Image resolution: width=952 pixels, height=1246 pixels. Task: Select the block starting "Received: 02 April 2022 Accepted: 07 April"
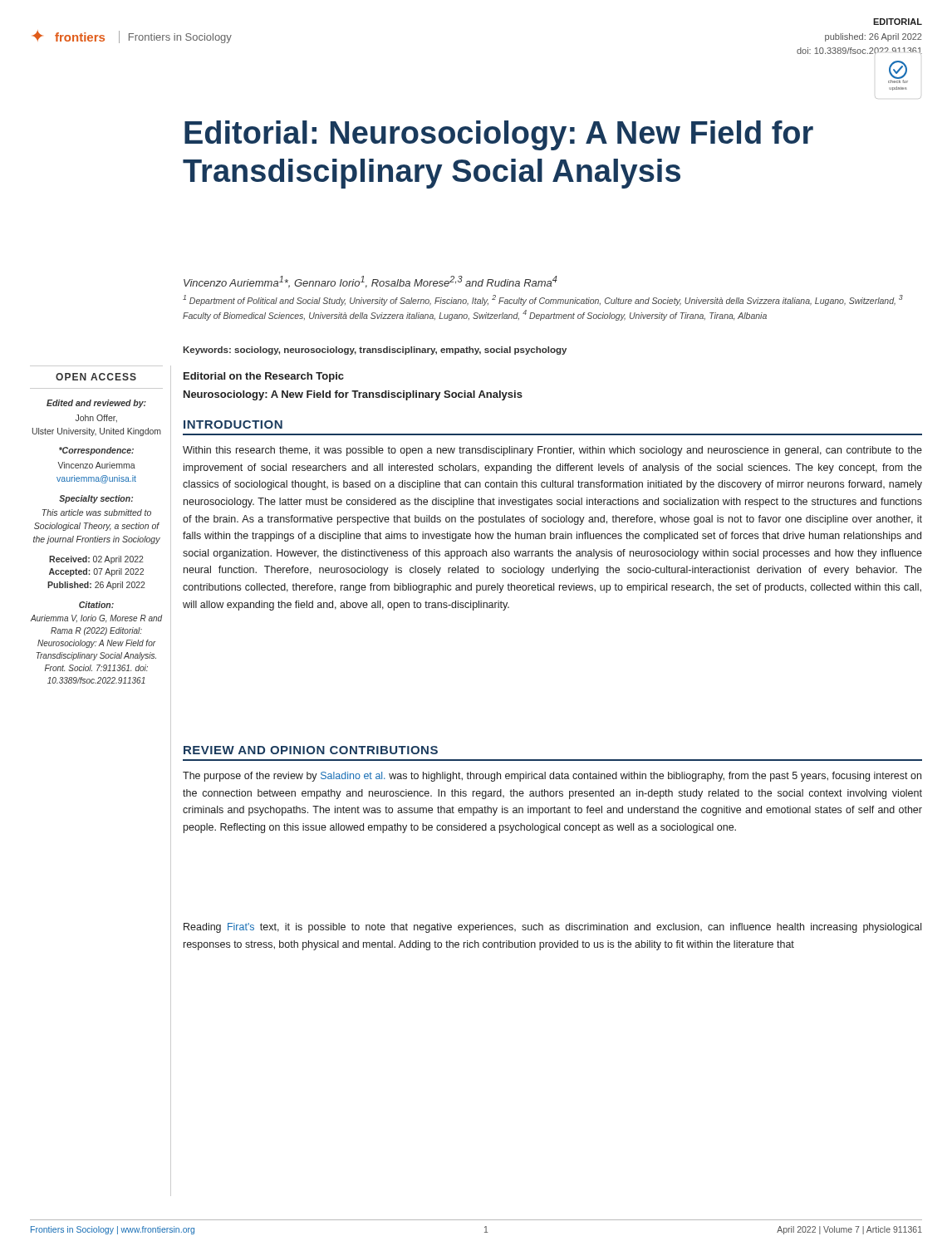pos(96,572)
